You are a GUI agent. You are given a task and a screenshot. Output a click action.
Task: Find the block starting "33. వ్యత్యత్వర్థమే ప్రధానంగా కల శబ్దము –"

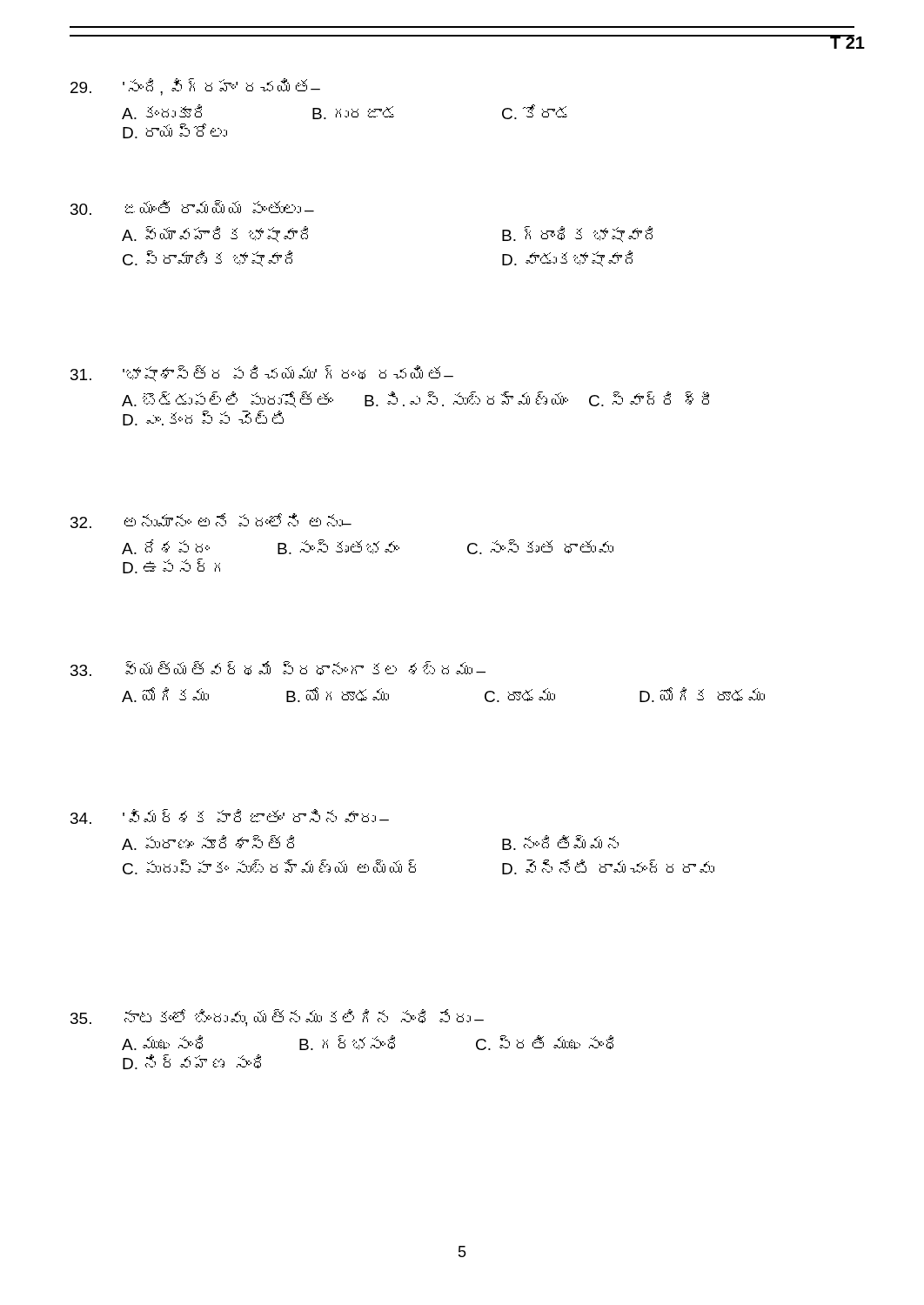[x=462, y=684]
